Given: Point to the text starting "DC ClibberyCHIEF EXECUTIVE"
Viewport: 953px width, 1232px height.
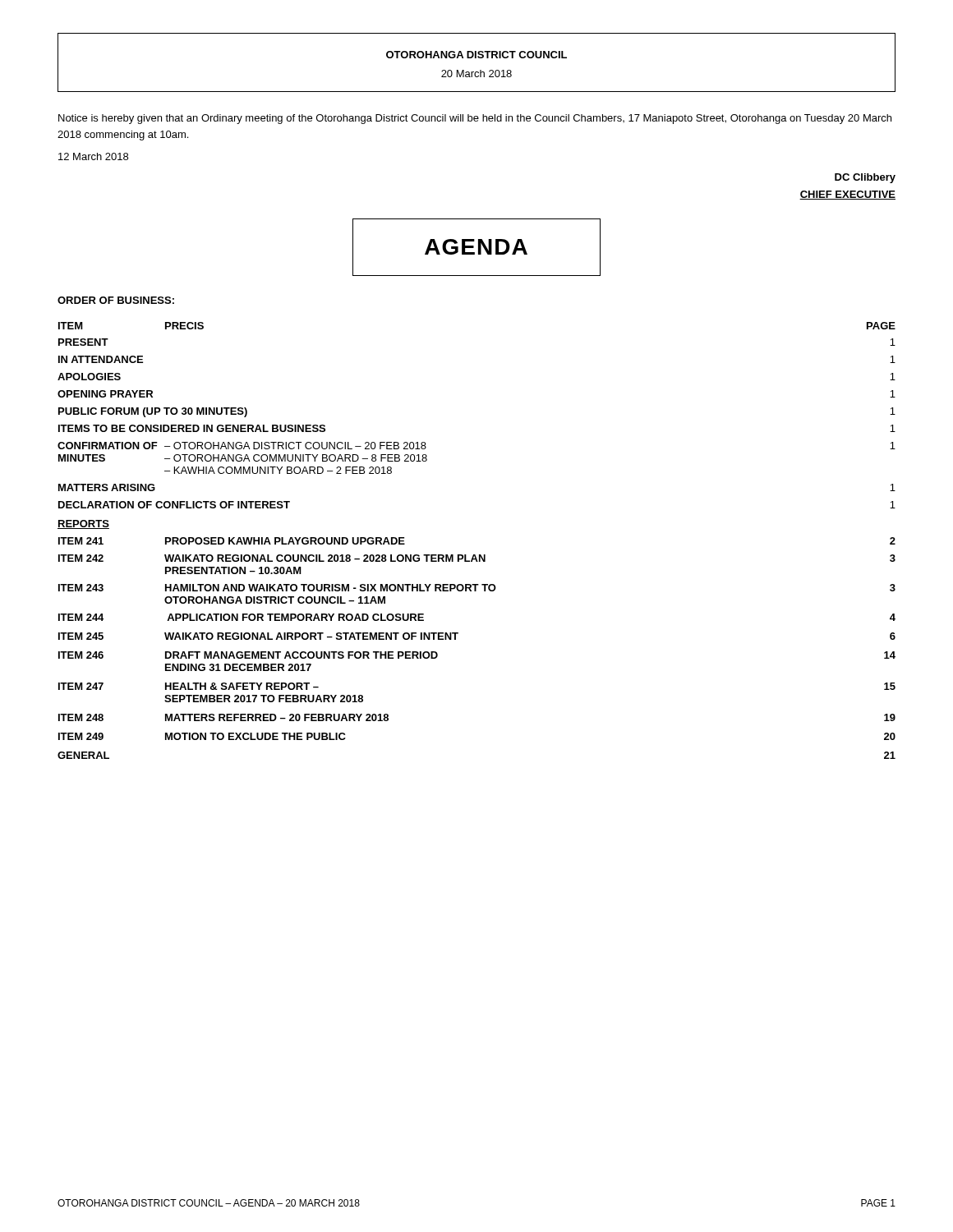Looking at the screenshot, I should (848, 186).
